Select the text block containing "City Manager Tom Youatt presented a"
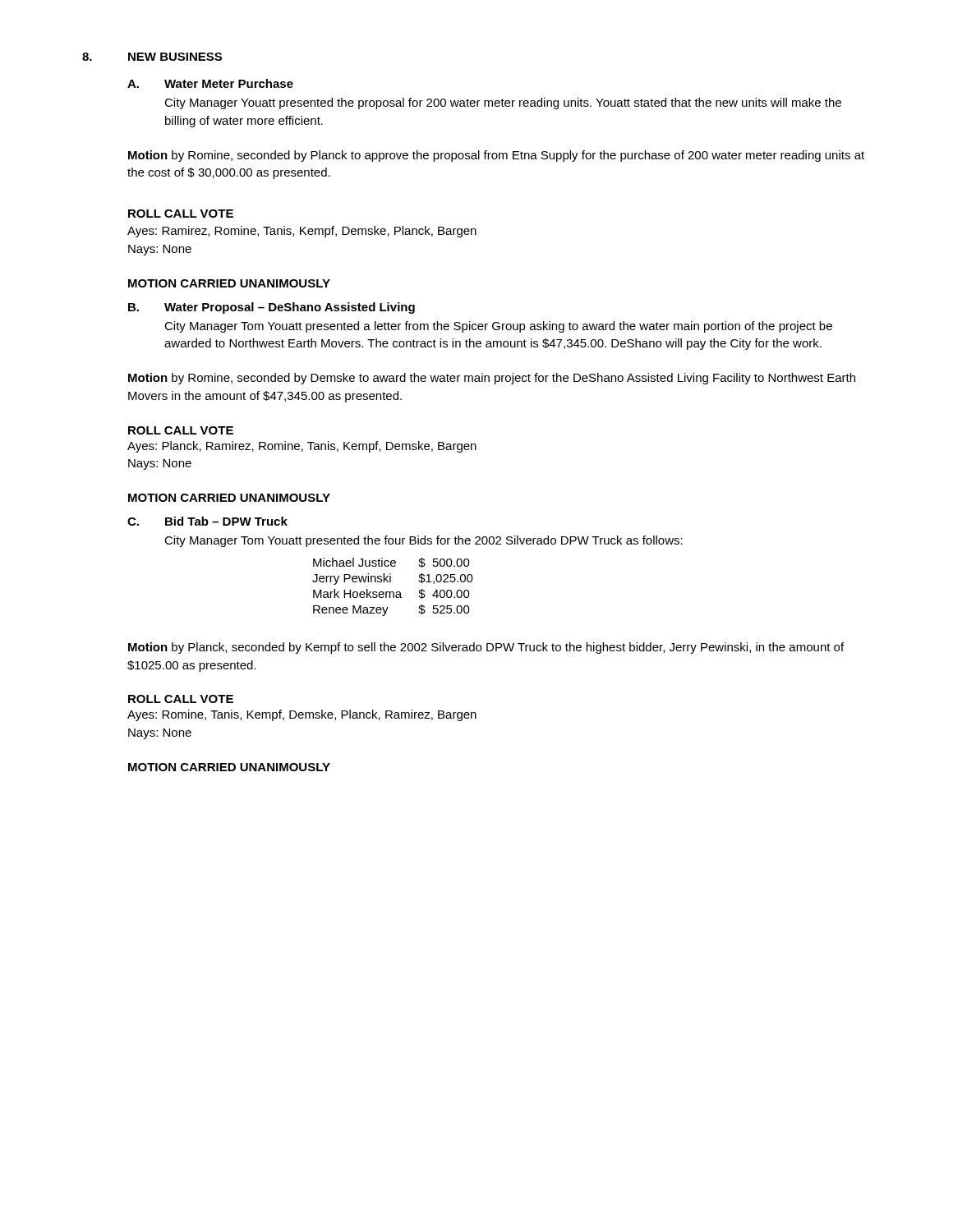This screenshot has height=1232, width=953. pyautogui.click(x=498, y=334)
